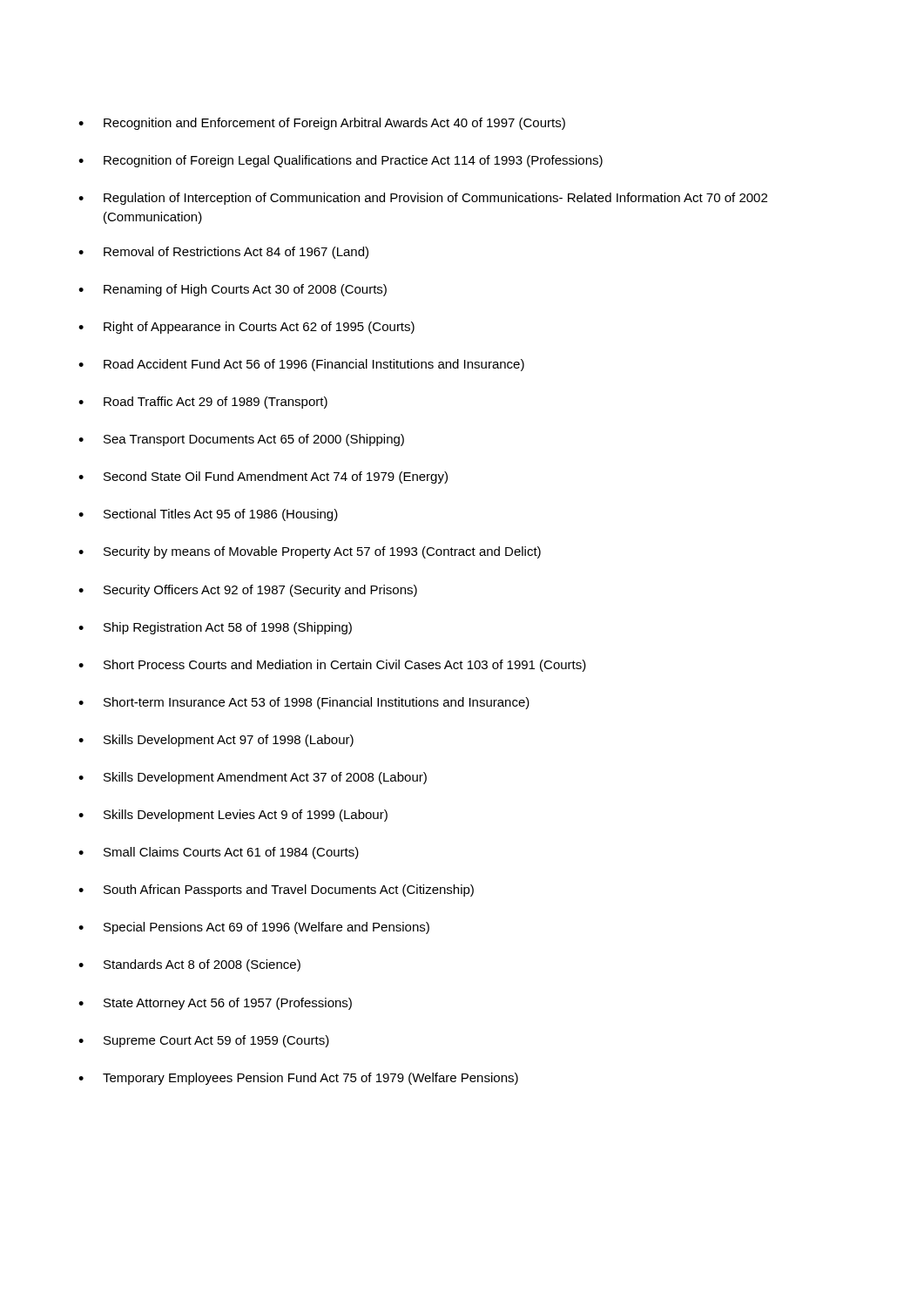Image resolution: width=924 pixels, height=1307 pixels.
Task: Locate the passage starting "• Recognition of"
Action: coord(466,162)
